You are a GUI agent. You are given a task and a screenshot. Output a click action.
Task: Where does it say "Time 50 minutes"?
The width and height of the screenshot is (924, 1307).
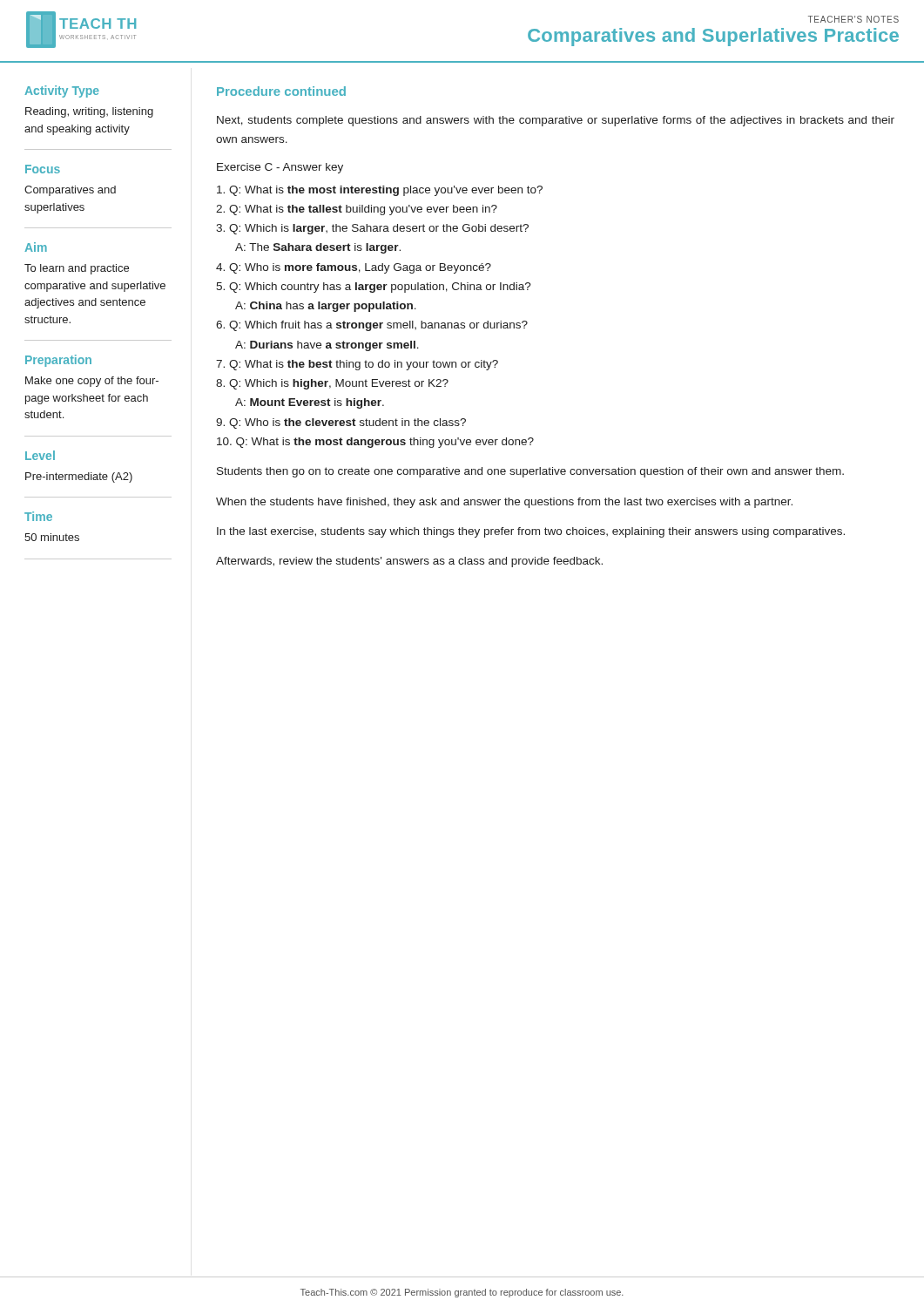(x=38, y=516)
